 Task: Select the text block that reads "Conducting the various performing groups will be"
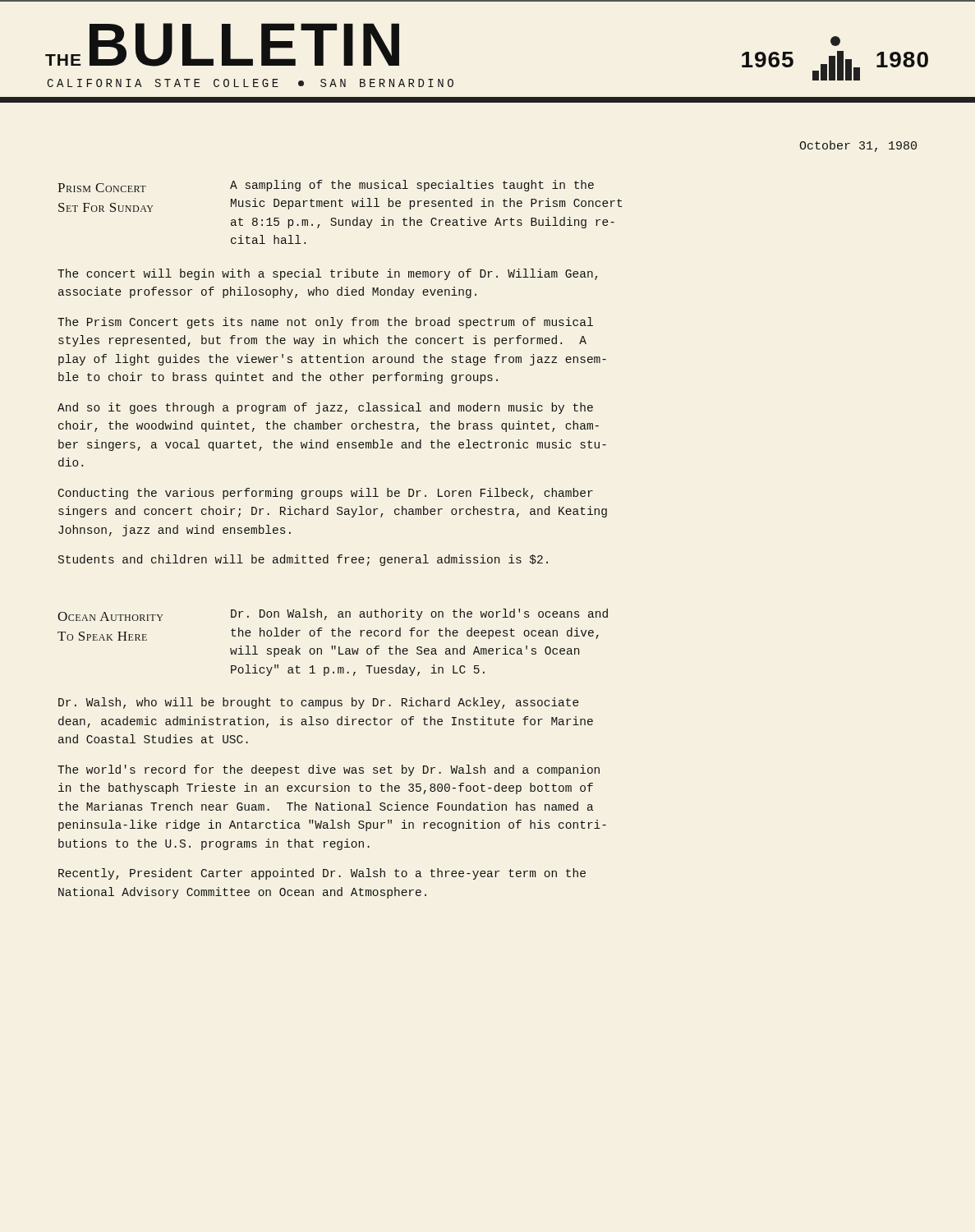point(333,512)
